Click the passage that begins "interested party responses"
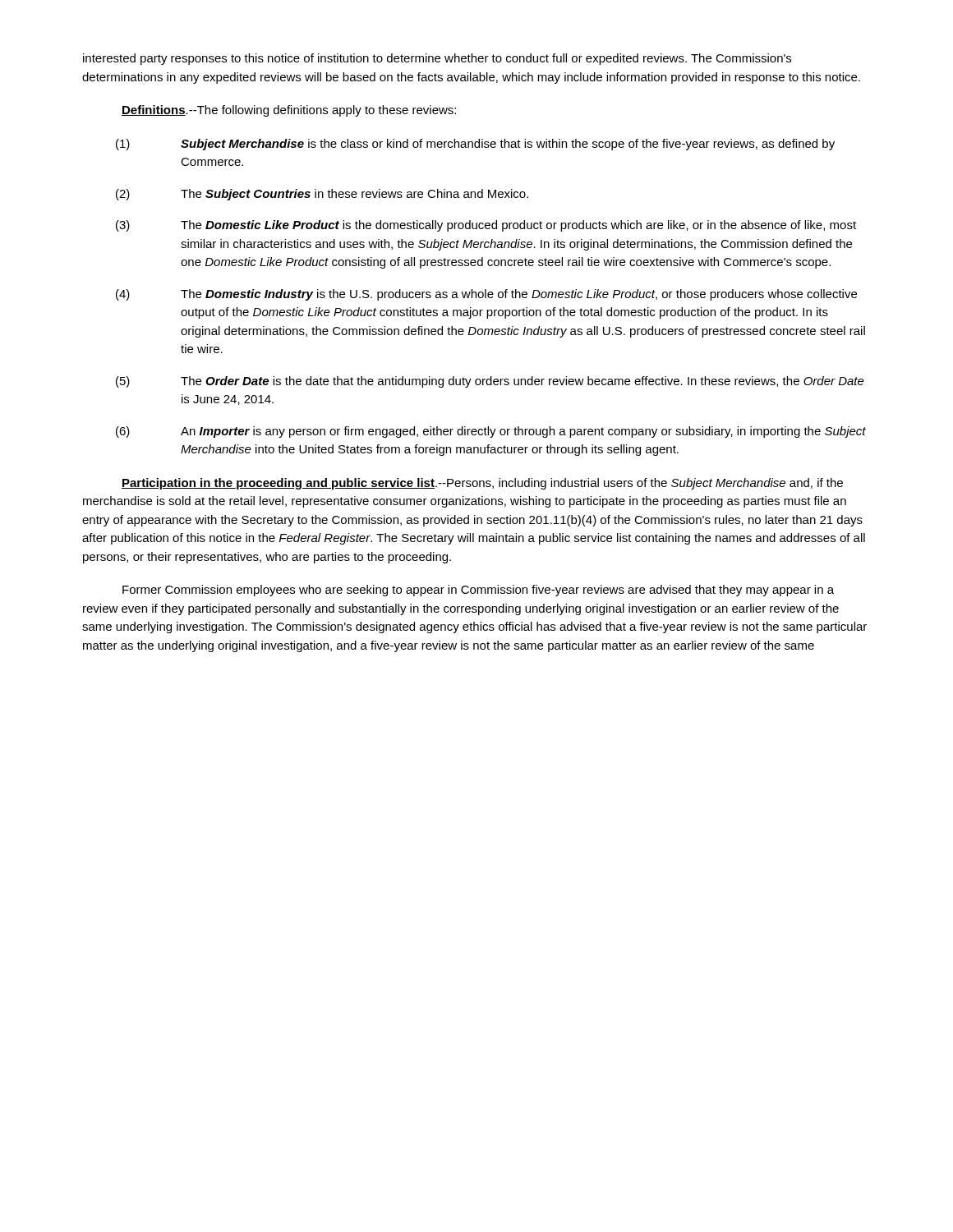The image size is (953, 1232). pos(472,67)
